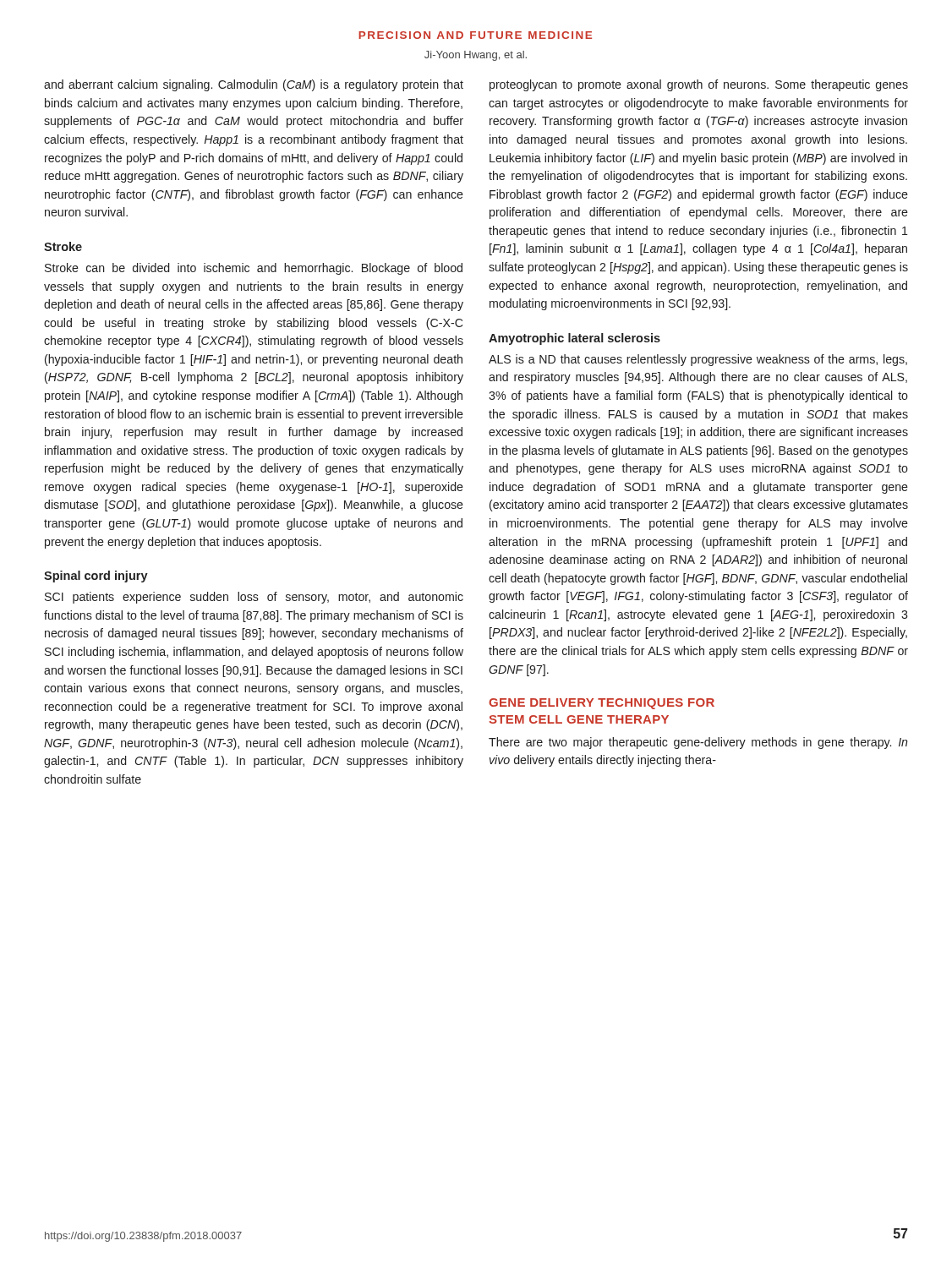
Task: Select the text starting "proteoglycan to promote axonal growth of neurons. Some"
Action: pos(698,195)
